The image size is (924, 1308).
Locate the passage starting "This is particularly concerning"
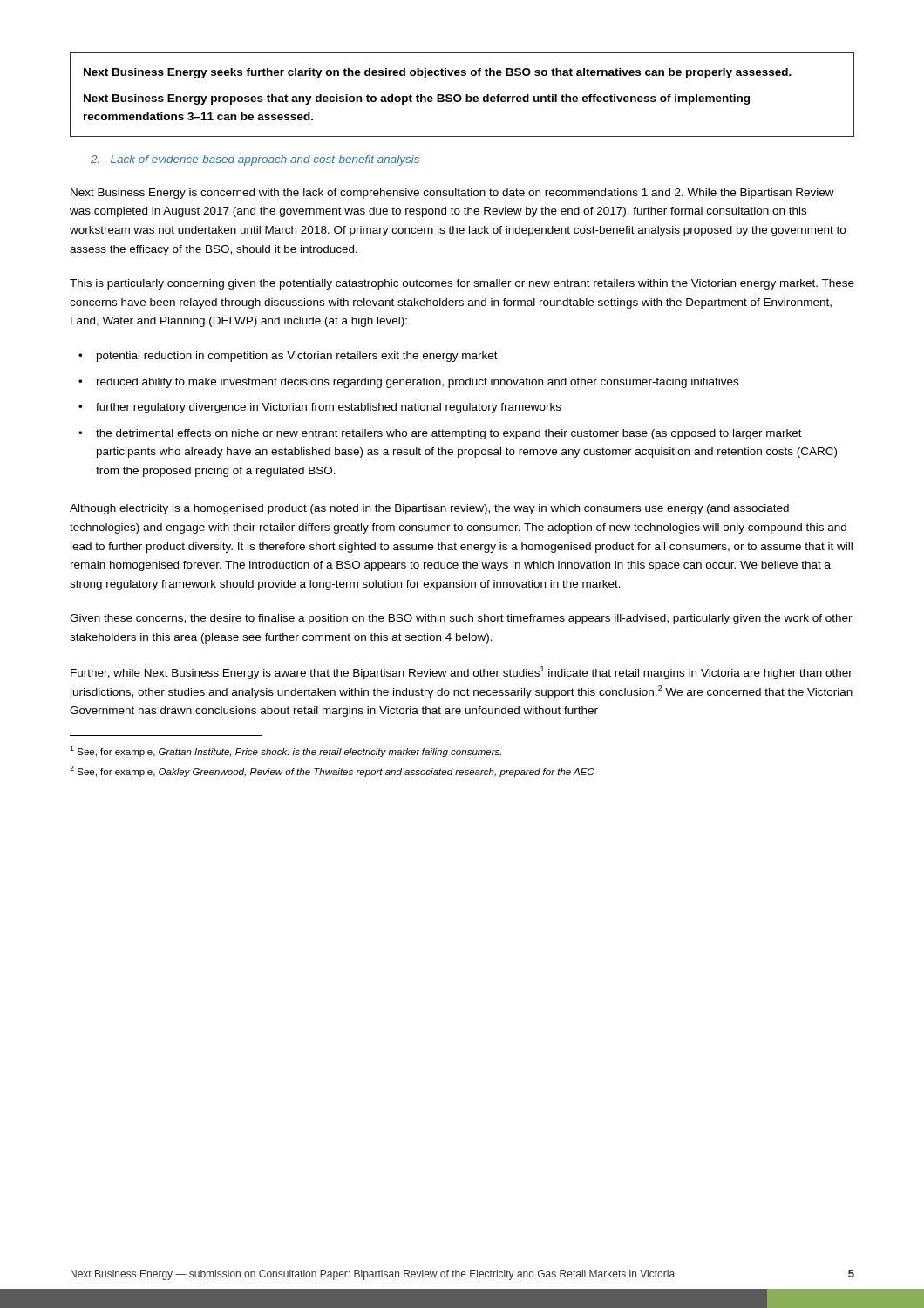coord(462,302)
